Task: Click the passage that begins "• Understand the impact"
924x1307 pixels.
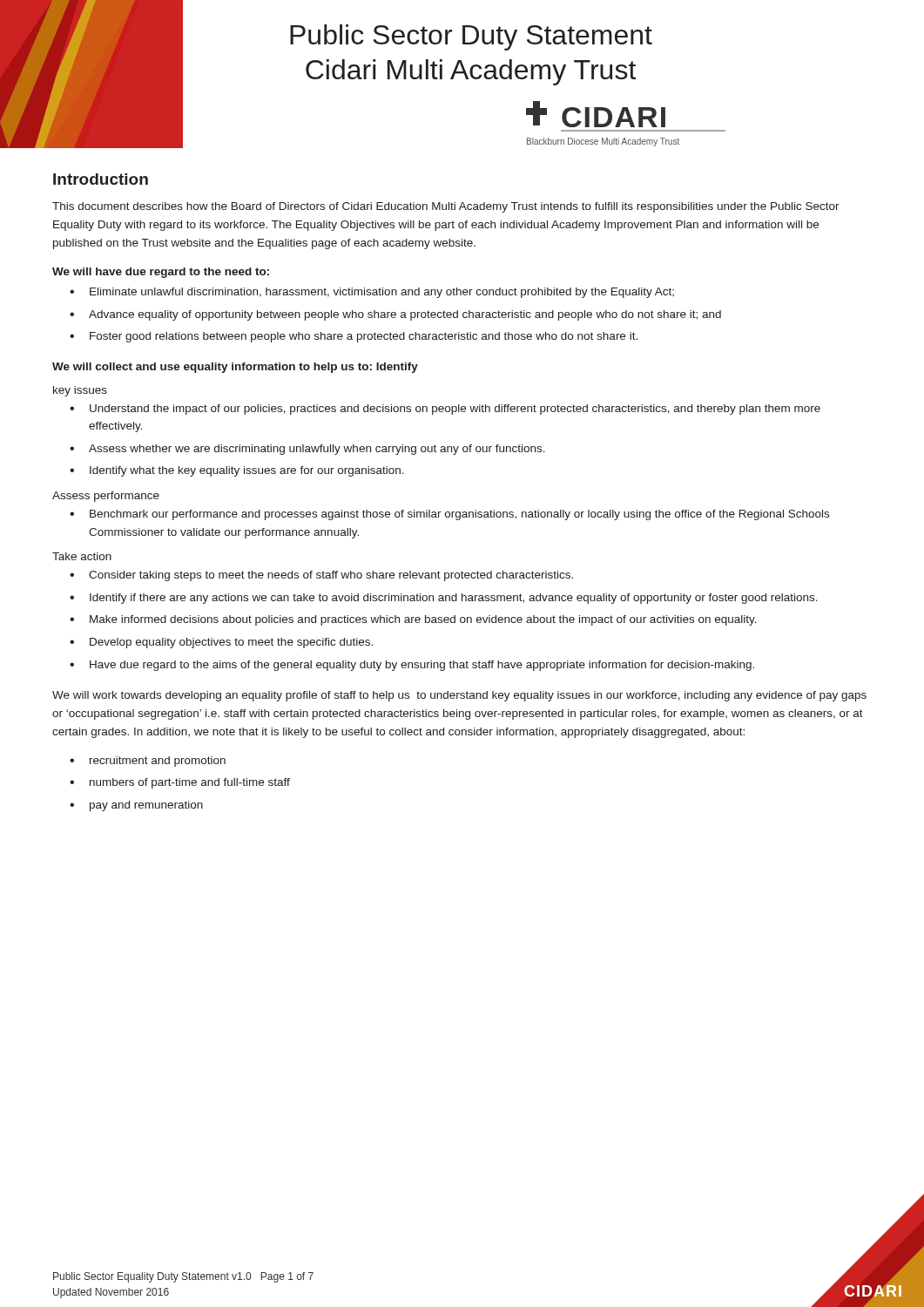Action: pyautogui.click(x=471, y=418)
